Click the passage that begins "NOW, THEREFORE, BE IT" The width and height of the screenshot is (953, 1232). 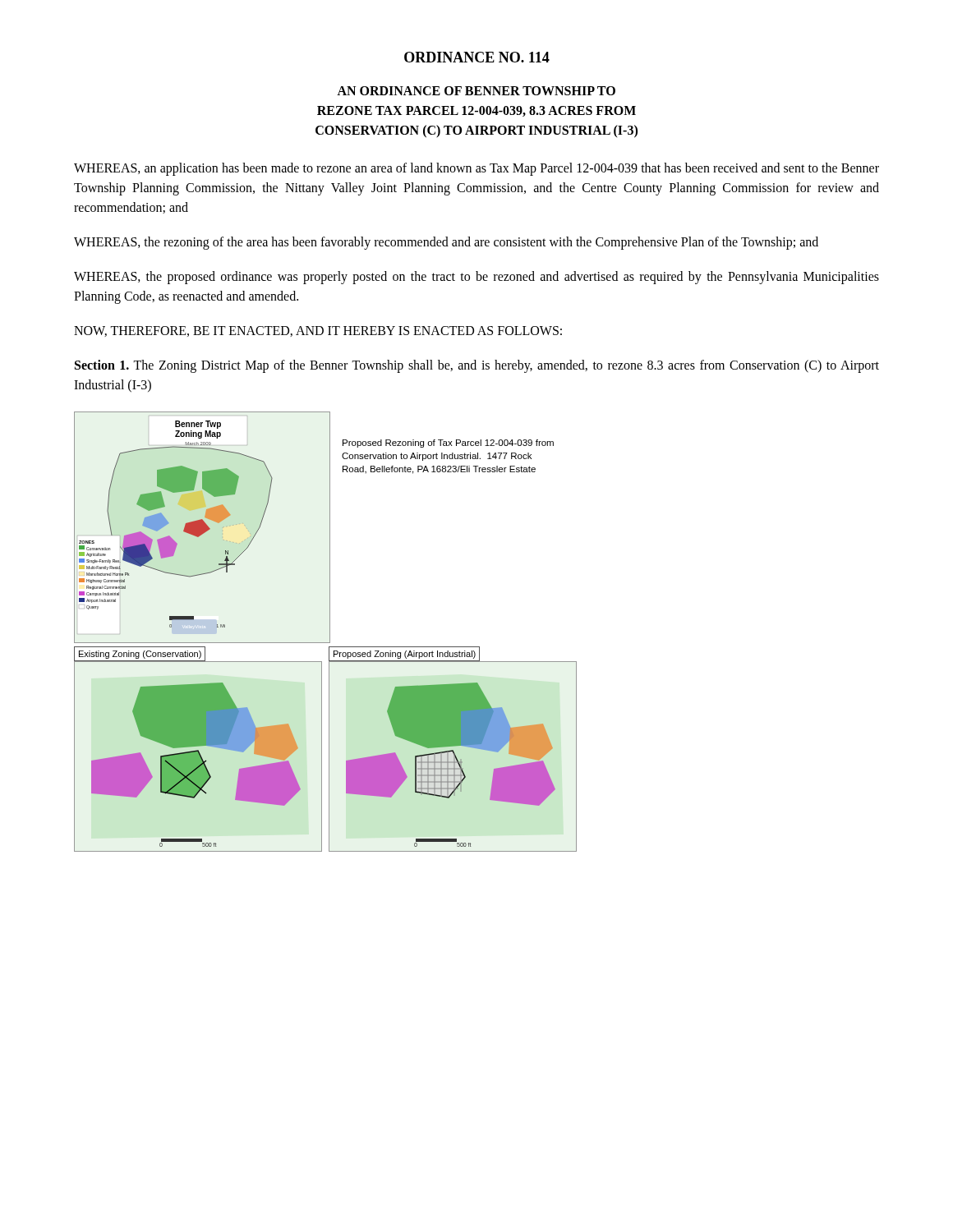(476, 331)
